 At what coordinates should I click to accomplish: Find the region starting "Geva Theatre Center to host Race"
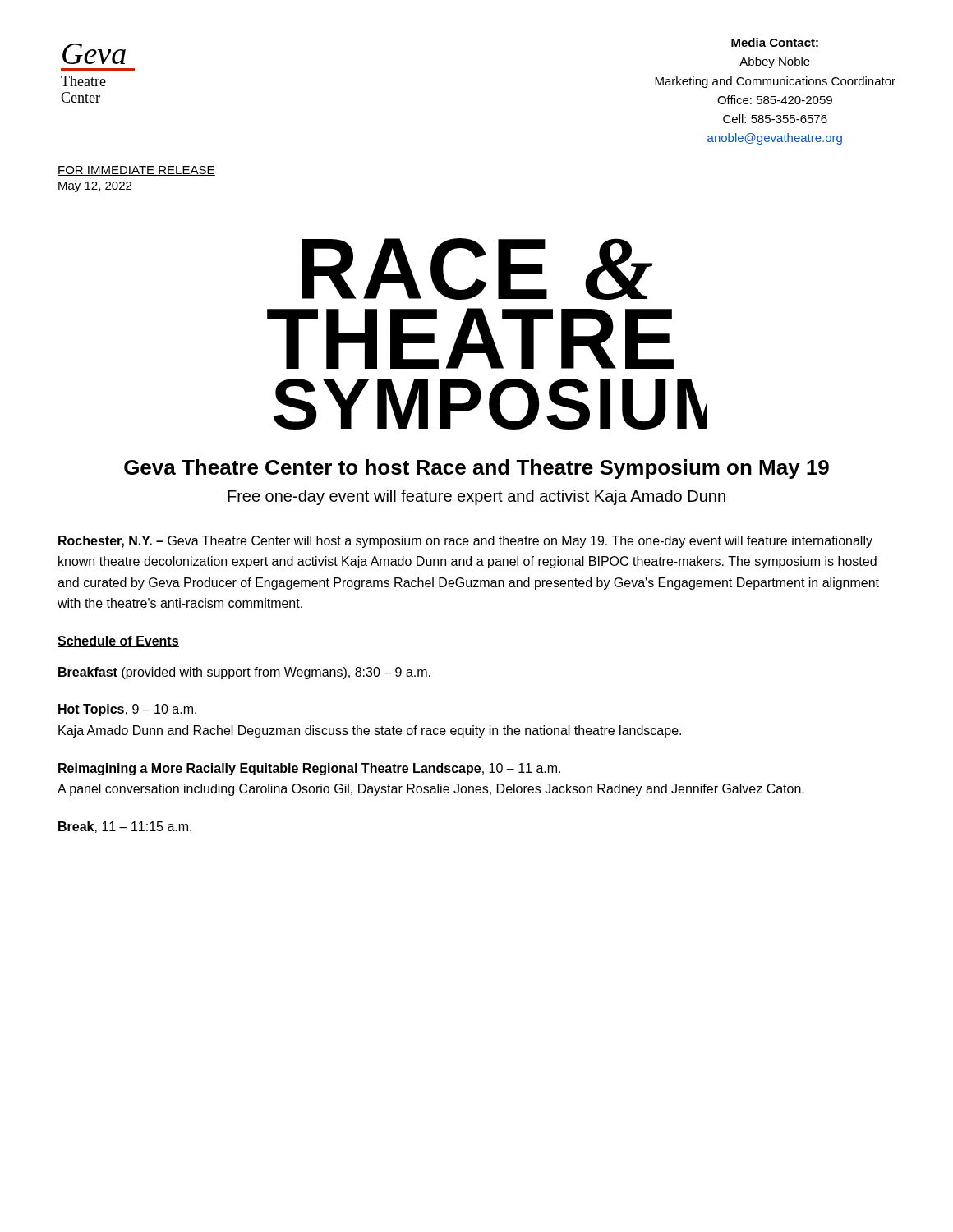pos(476,467)
